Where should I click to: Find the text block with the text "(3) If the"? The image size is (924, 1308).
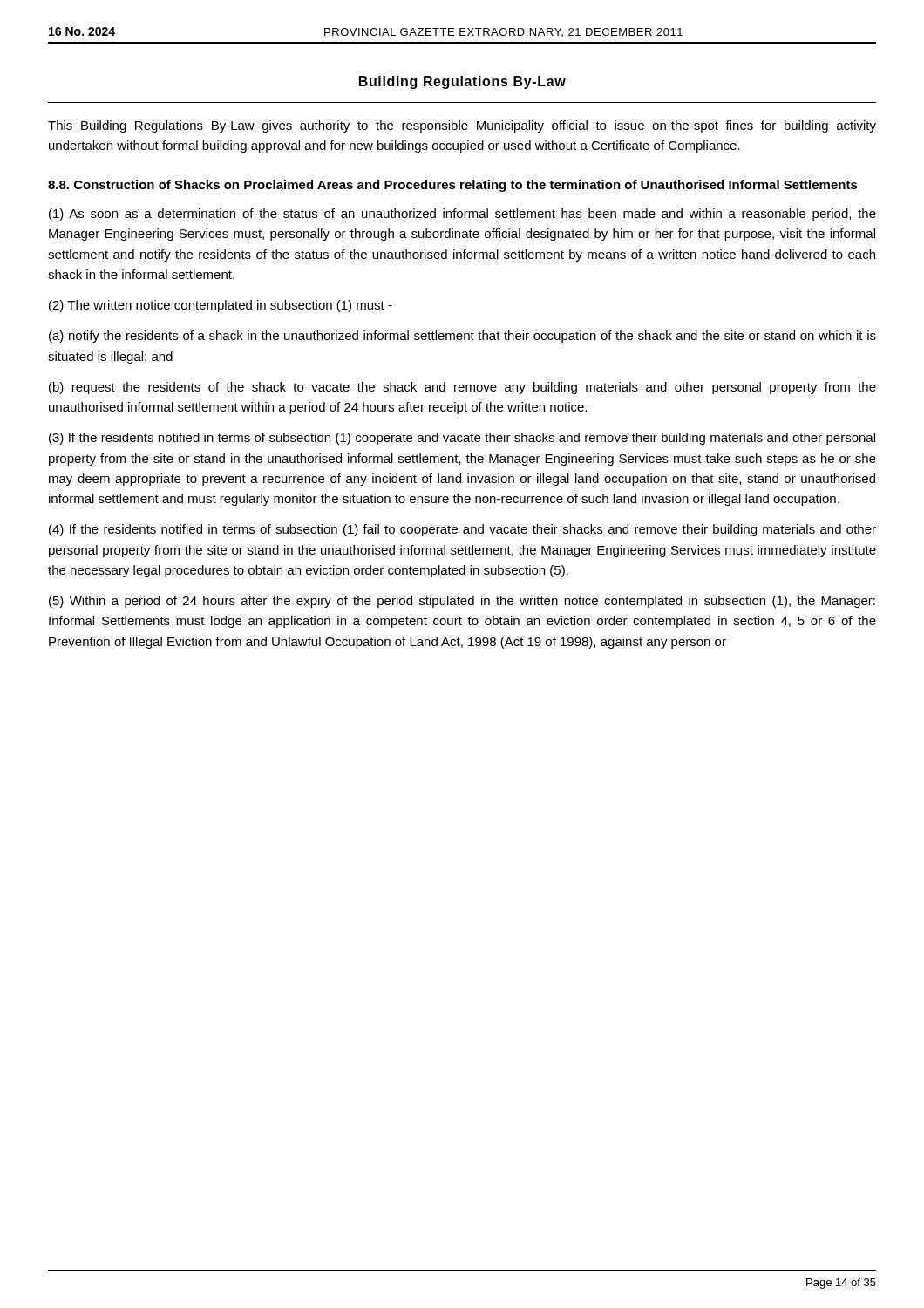[x=462, y=468]
